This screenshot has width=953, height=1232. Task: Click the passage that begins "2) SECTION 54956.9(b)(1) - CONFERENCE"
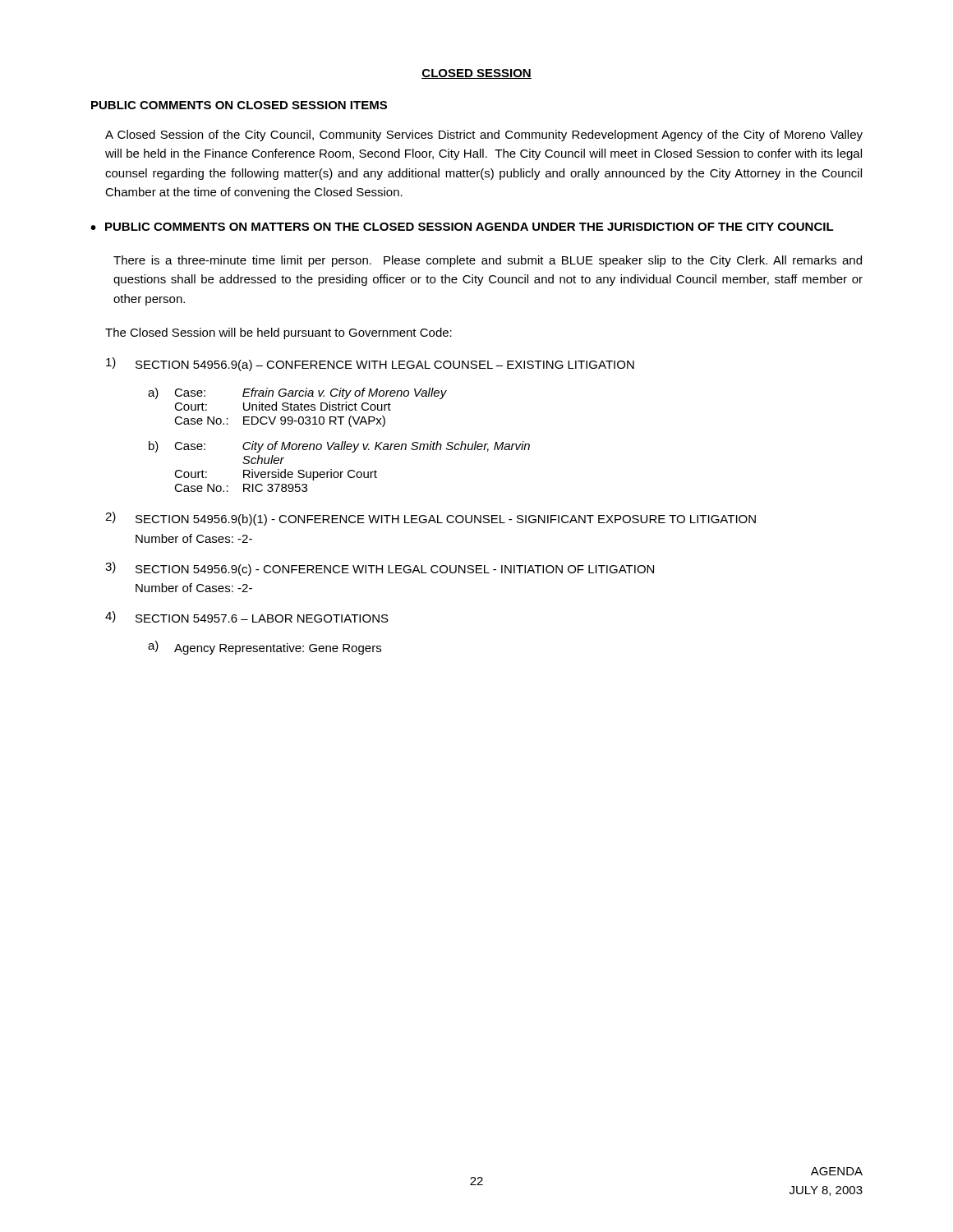tap(431, 529)
